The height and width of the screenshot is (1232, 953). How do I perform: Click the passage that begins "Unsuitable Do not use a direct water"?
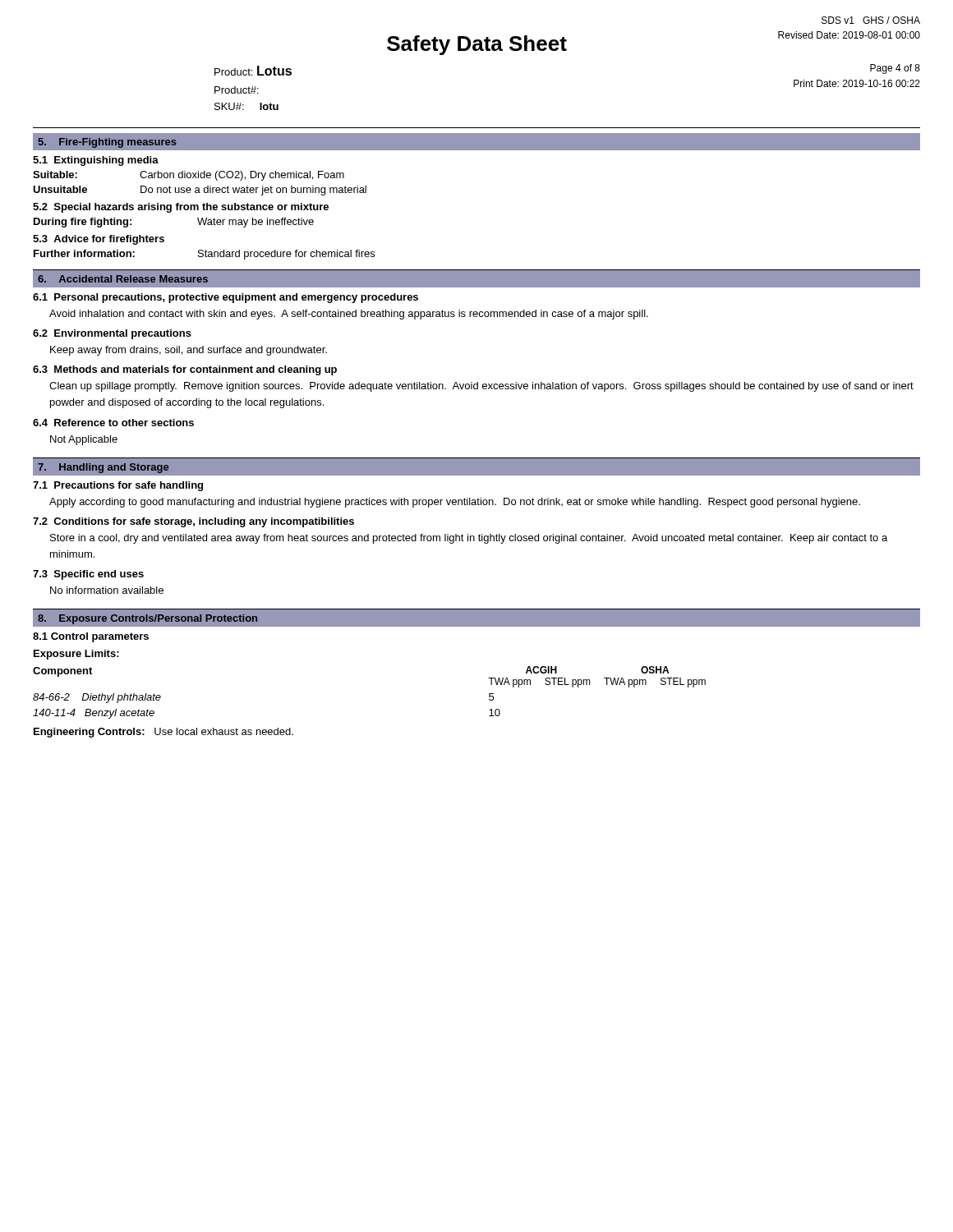(x=200, y=189)
